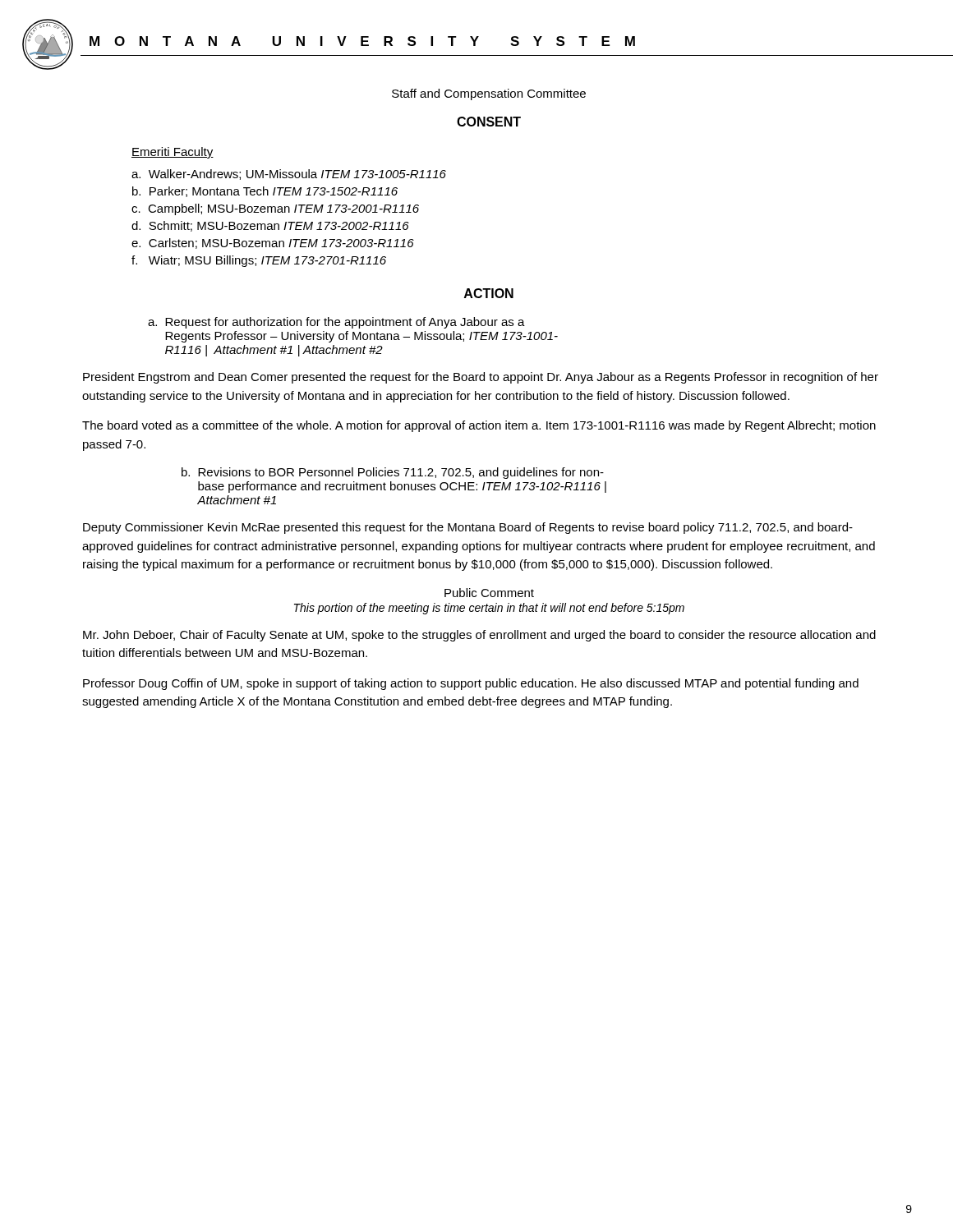Click on the region starting "Staff and Compensation Committee"

[489, 93]
